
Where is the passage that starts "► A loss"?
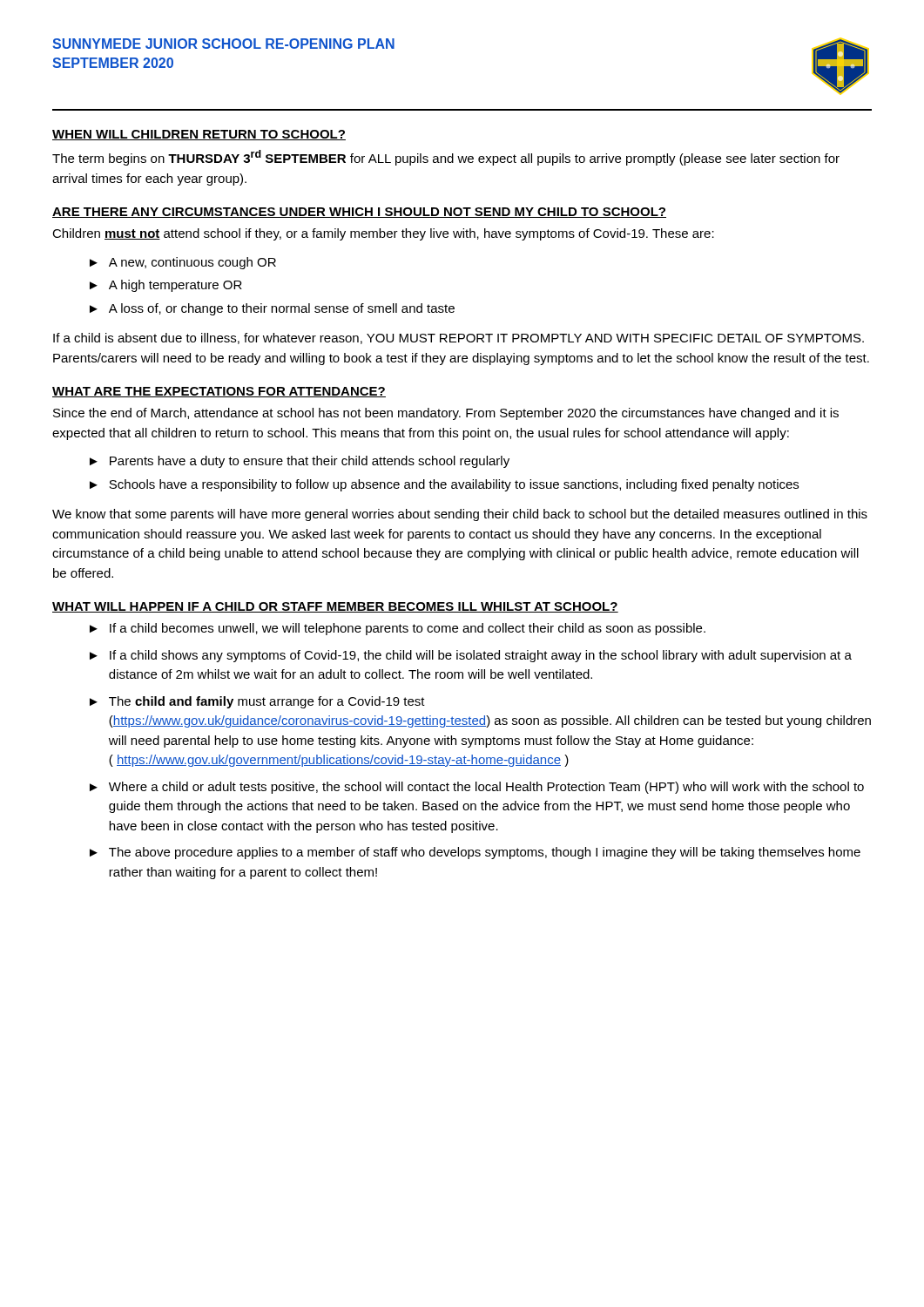tap(271, 308)
